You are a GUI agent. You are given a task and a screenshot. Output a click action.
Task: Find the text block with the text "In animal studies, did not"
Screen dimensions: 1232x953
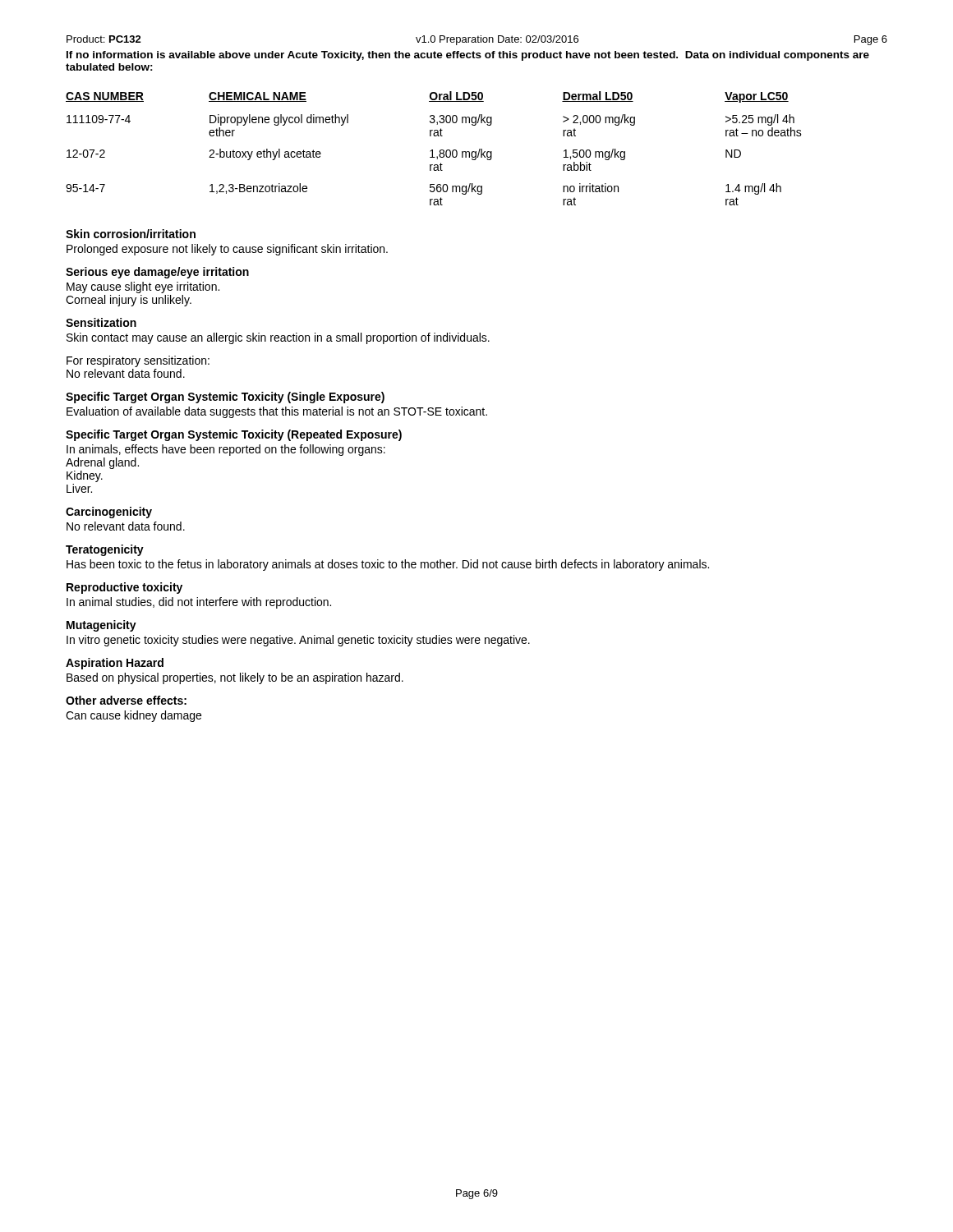pos(199,602)
